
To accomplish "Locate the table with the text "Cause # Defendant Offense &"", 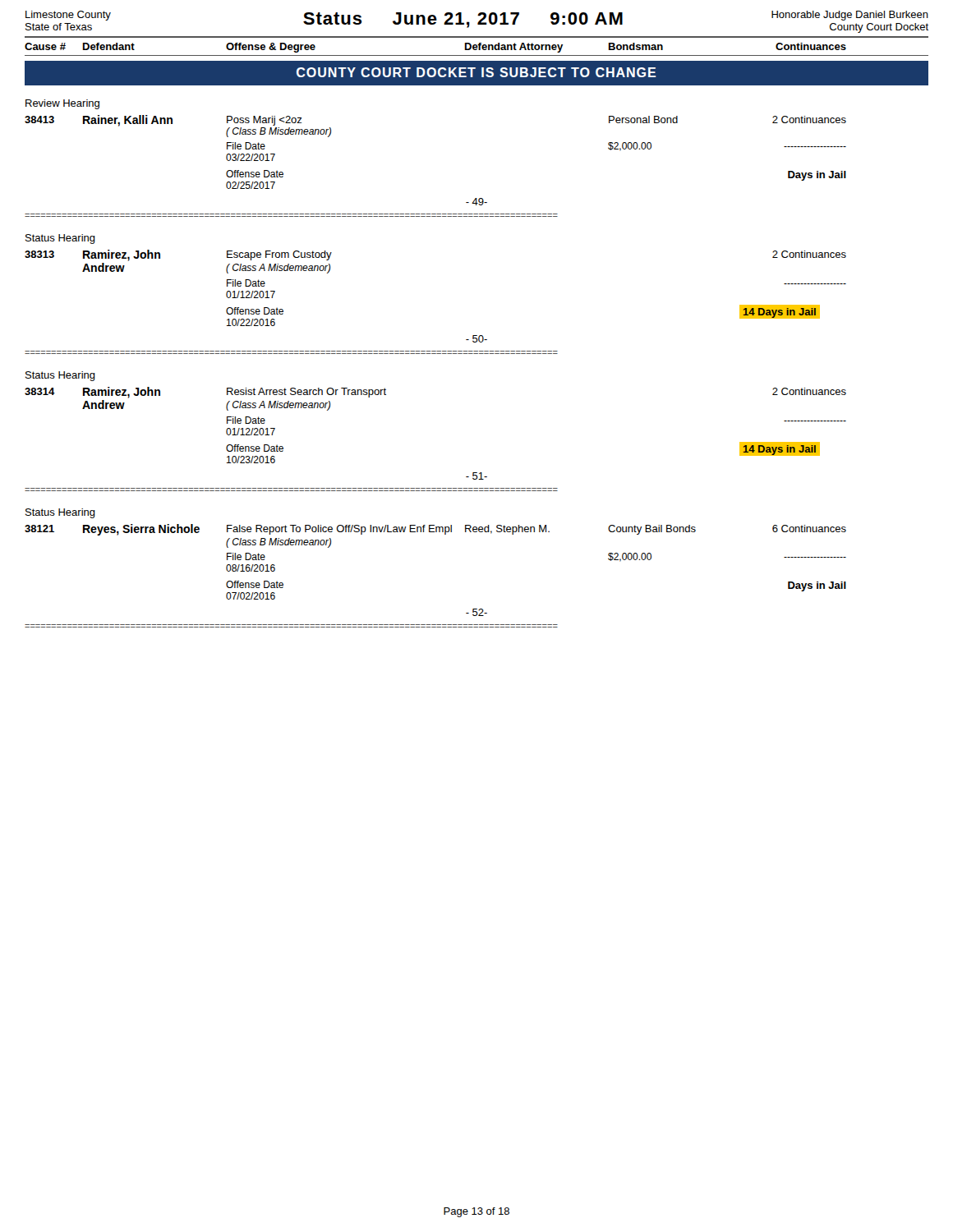I will click(476, 46).
